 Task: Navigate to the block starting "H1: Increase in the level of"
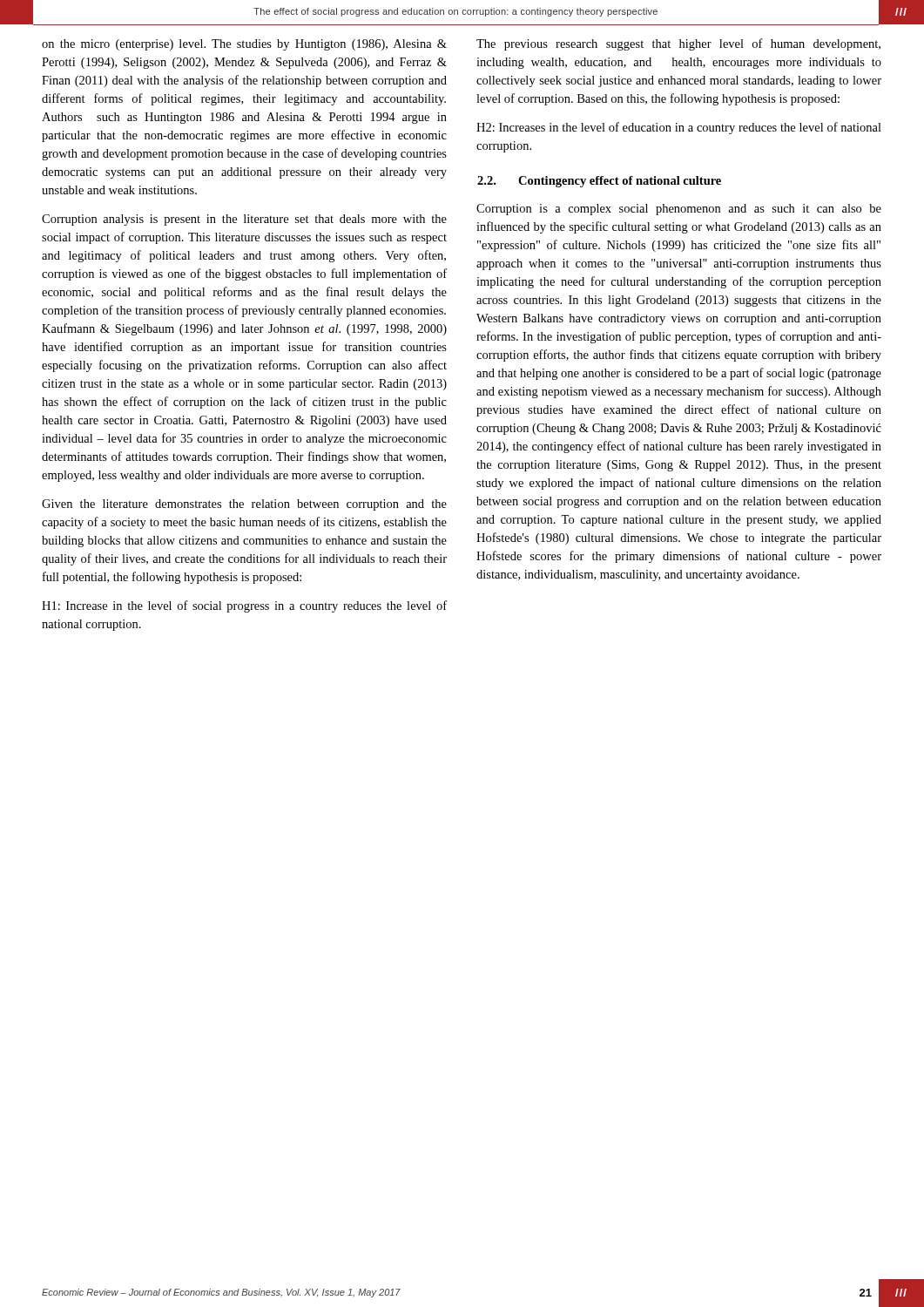coord(244,616)
